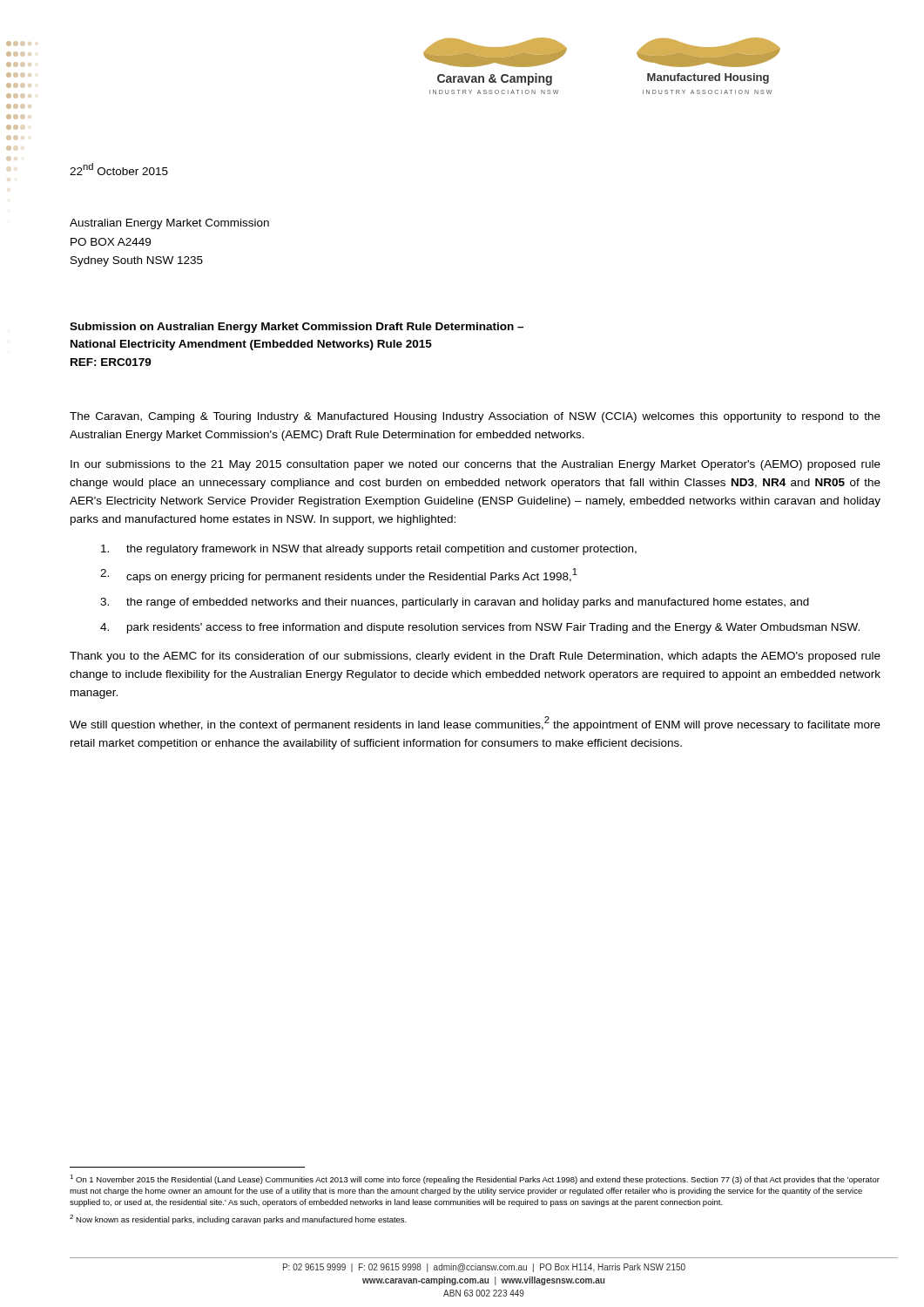Select the footnote that says "1 On 1 November 2015 the Residential"
Screen dimensions: 1307x924
click(x=475, y=1190)
